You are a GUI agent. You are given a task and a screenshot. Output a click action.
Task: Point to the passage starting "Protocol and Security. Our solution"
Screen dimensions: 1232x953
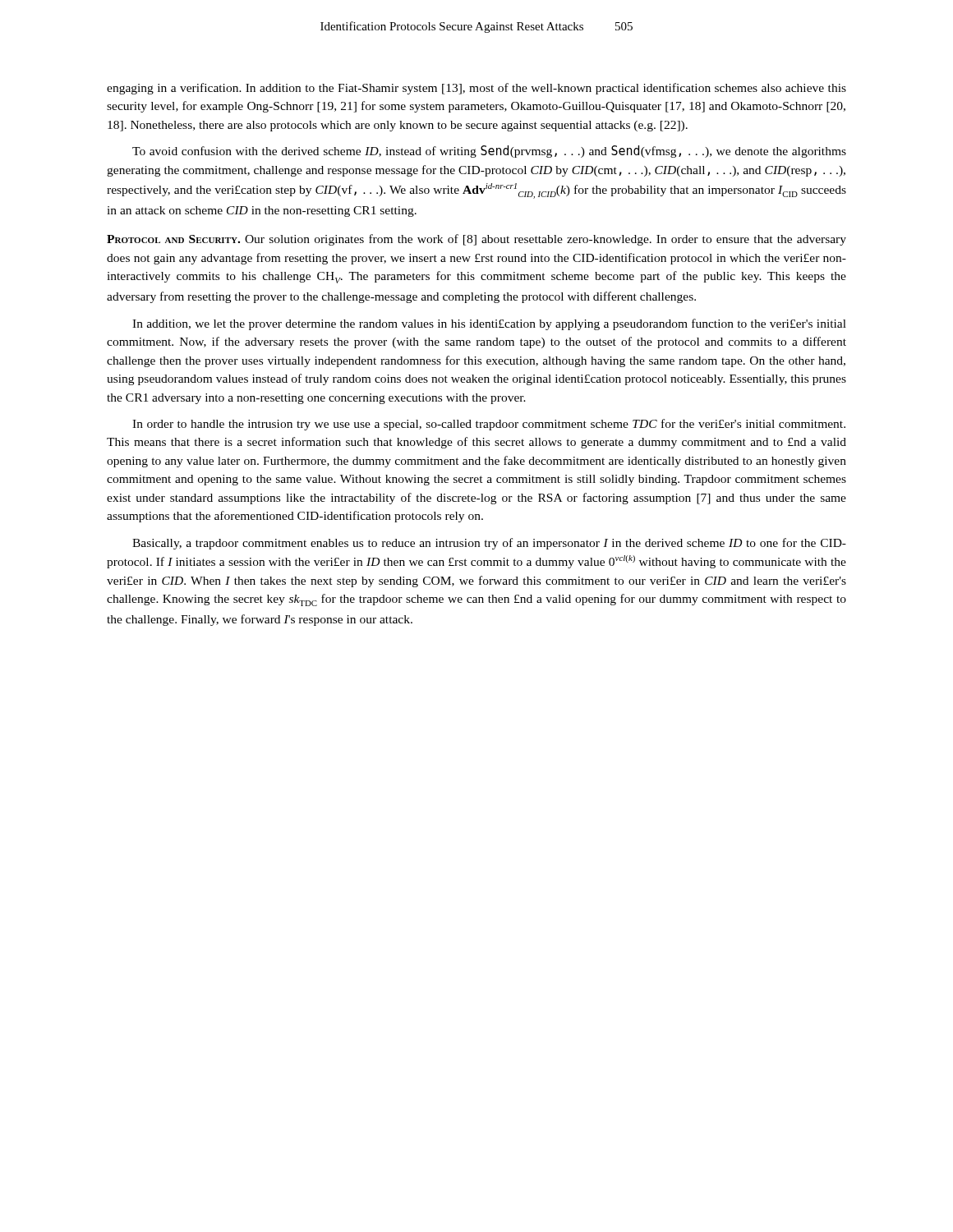pyautogui.click(x=476, y=268)
